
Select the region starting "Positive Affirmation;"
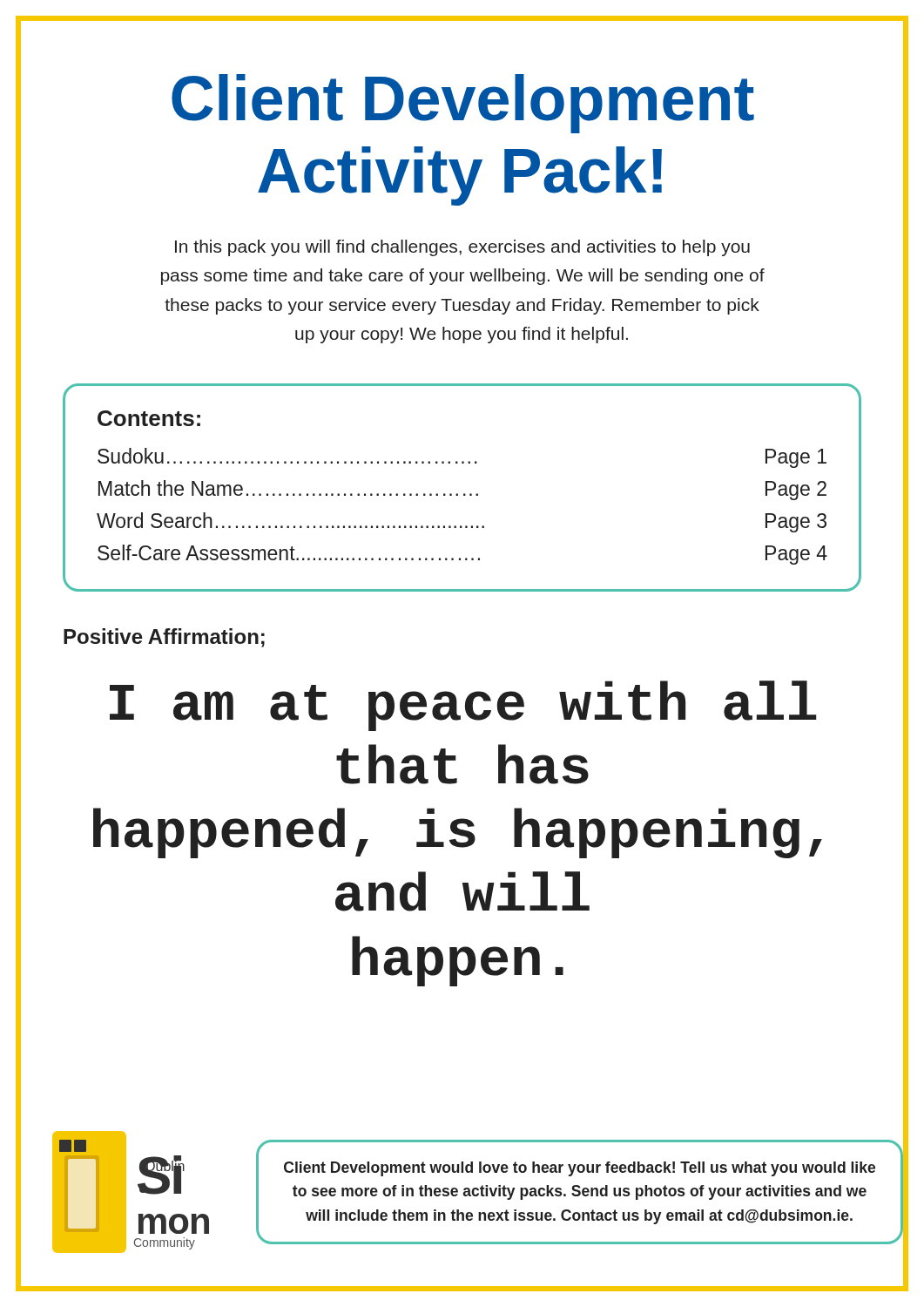(165, 637)
